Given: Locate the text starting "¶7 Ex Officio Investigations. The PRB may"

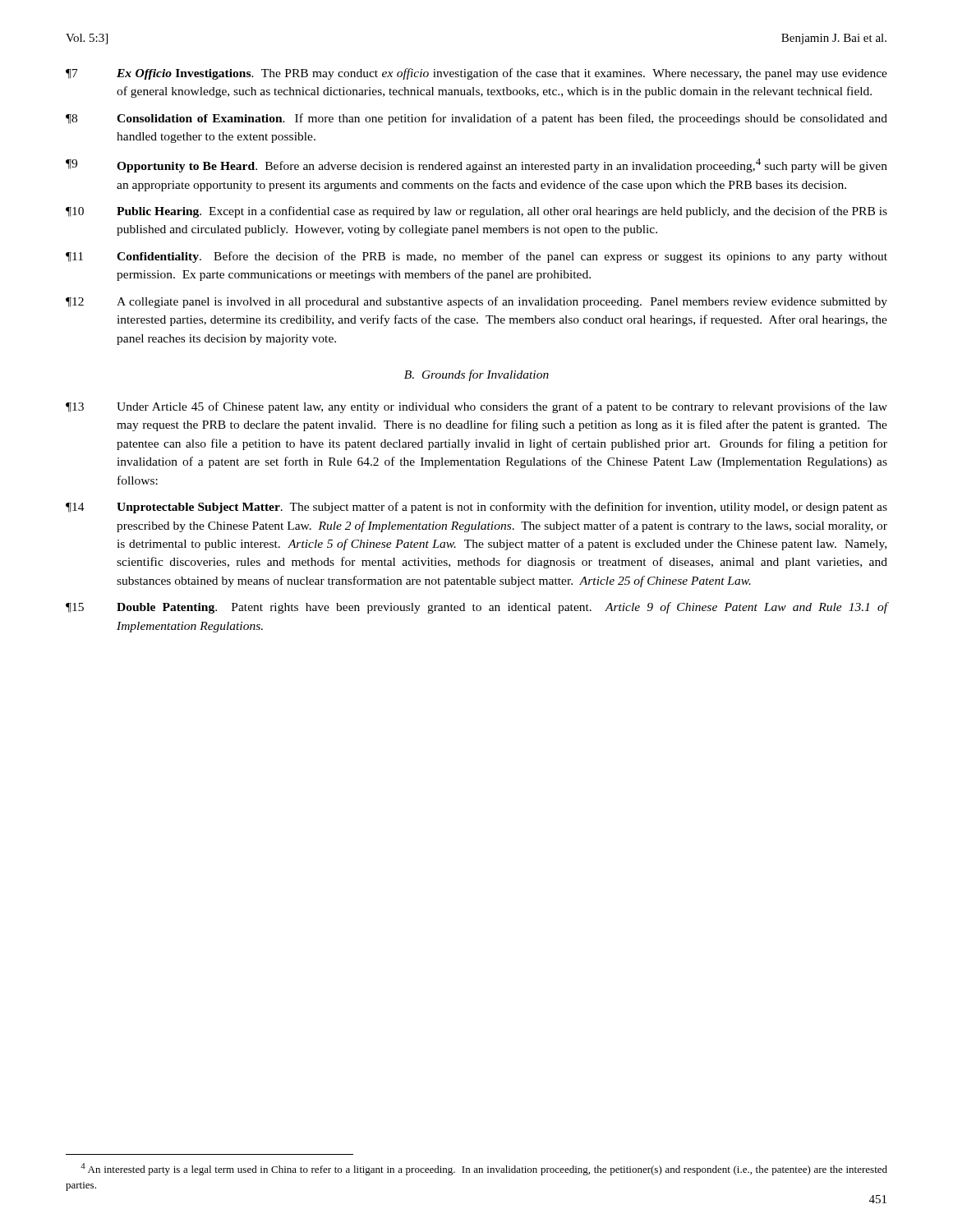Looking at the screenshot, I should pyautogui.click(x=476, y=83).
